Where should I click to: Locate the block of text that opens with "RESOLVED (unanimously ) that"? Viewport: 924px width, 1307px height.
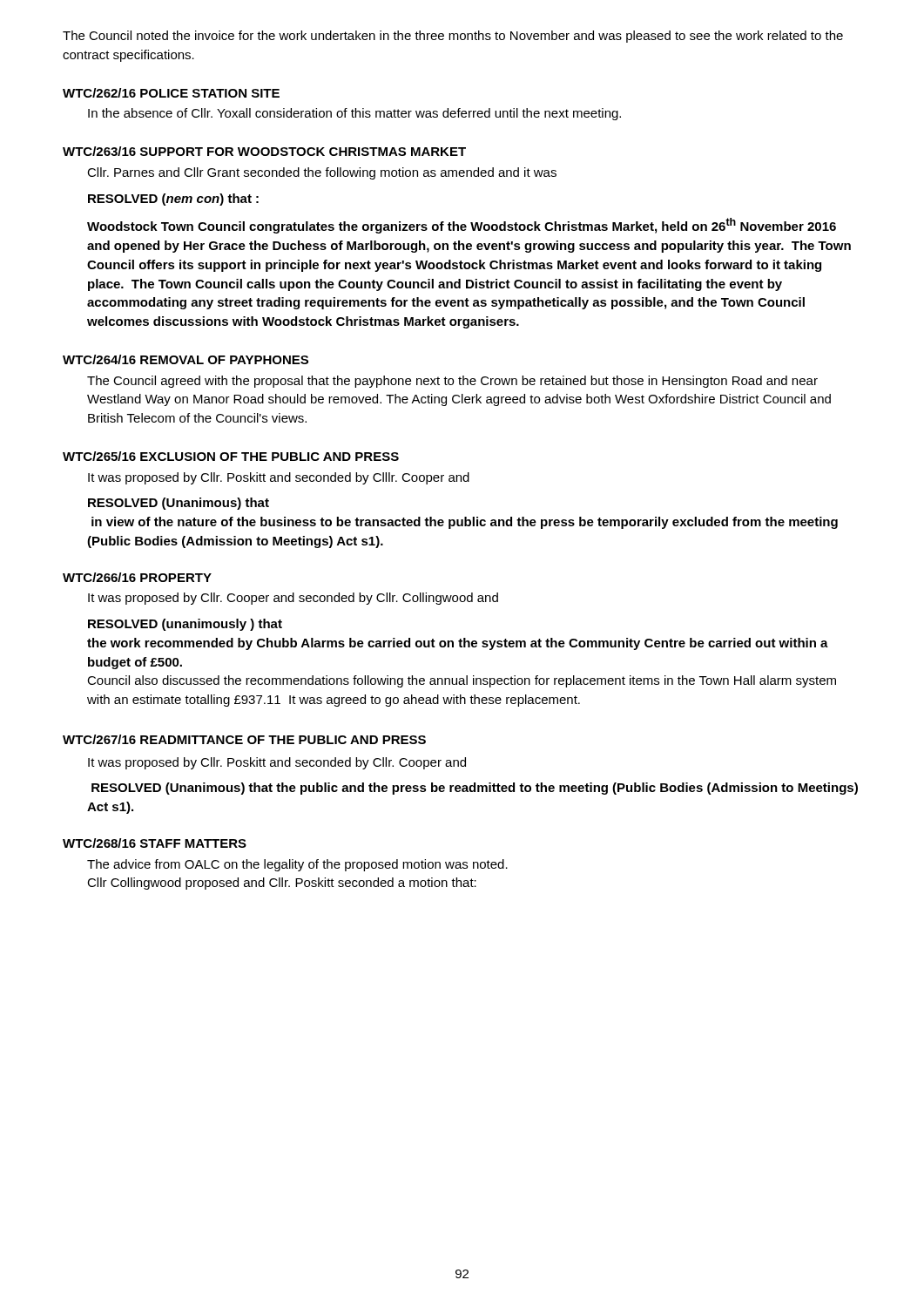185,625
